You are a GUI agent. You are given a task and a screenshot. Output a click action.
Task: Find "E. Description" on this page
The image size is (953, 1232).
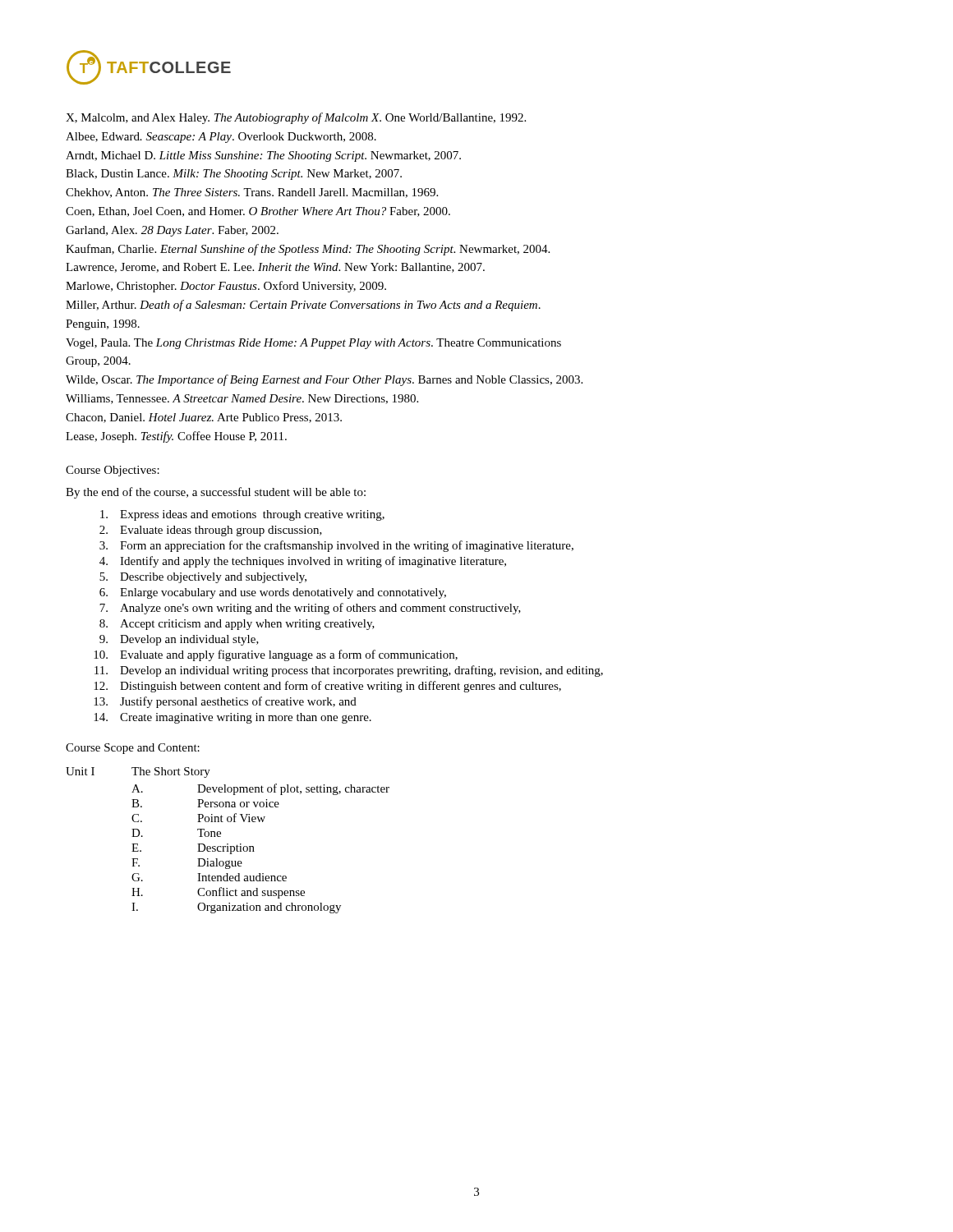135,848
